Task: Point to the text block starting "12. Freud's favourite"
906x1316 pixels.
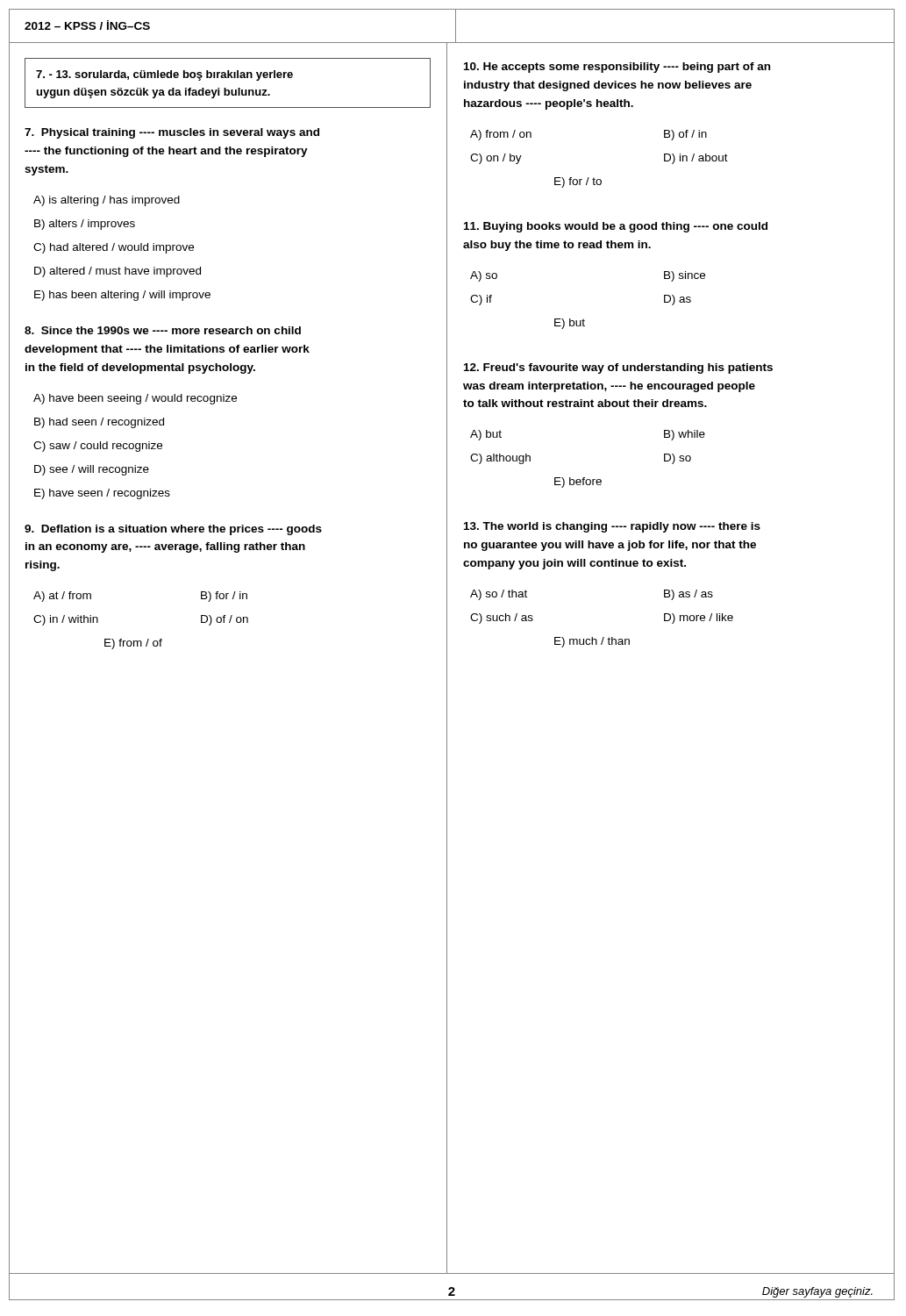Action: click(x=671, y=426)
